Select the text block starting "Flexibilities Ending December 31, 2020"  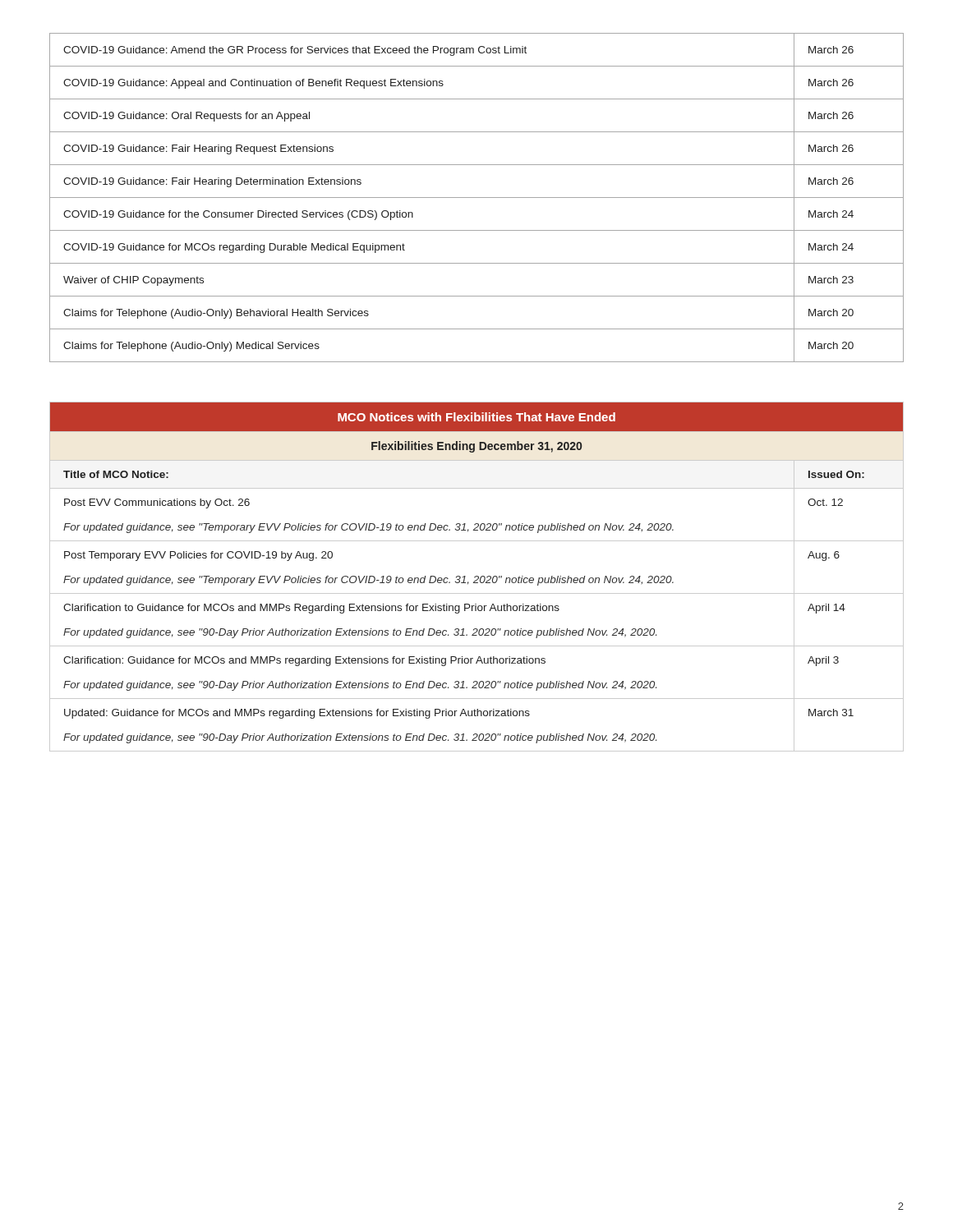point(476,446)
